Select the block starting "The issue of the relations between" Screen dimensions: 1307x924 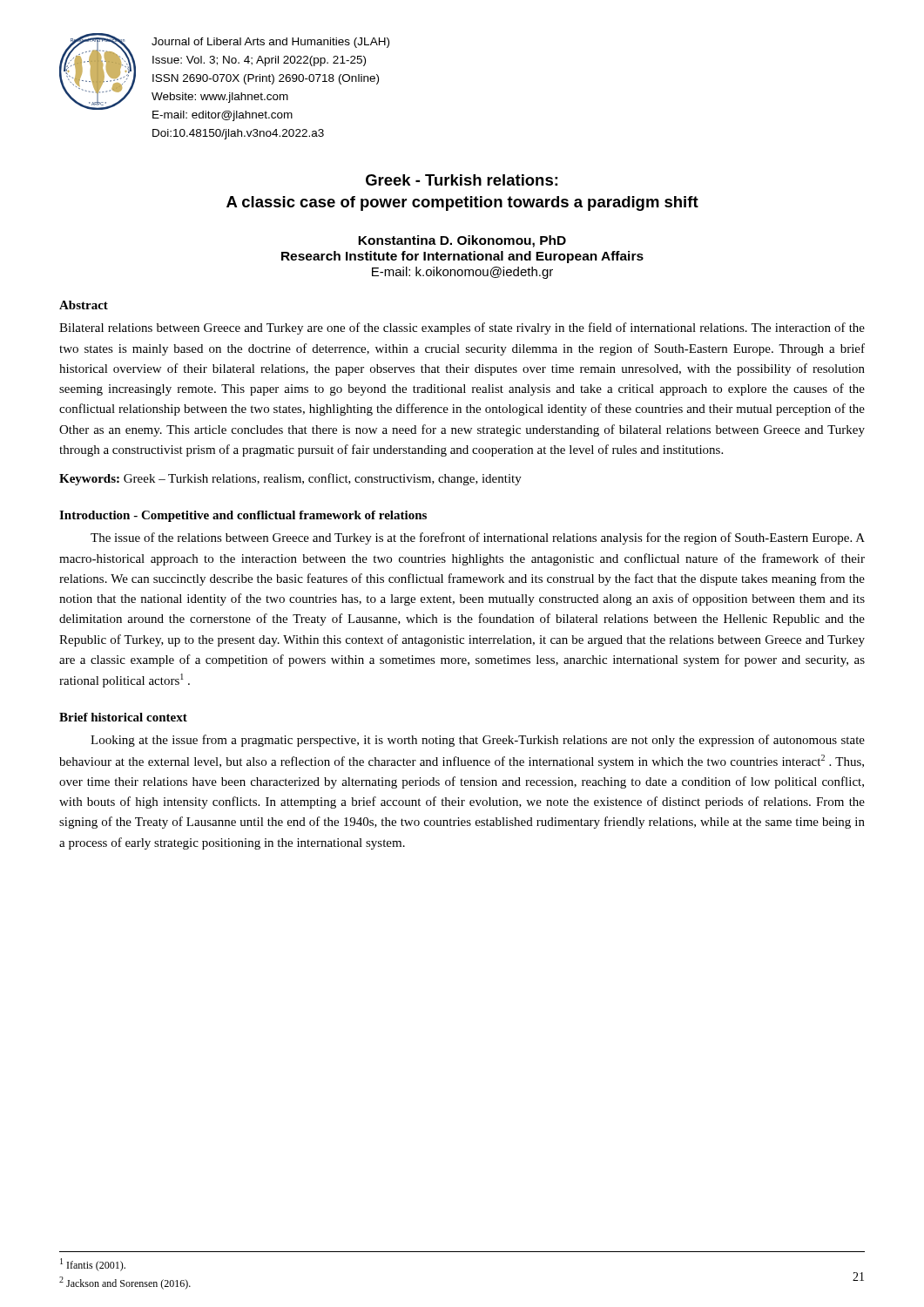click(x=462, y=609)
